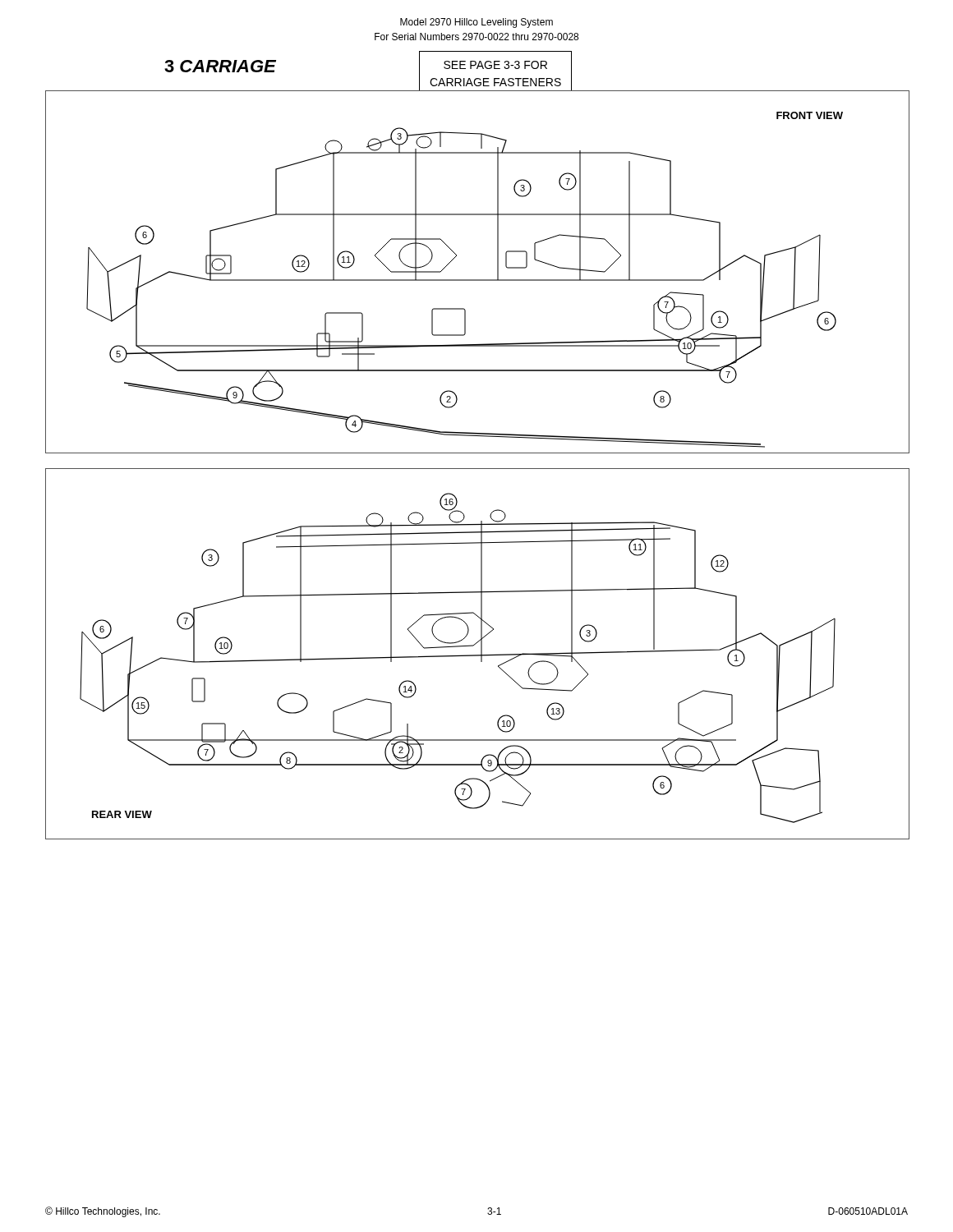Point to "3 CARRIAGE"

coord(220,66)
